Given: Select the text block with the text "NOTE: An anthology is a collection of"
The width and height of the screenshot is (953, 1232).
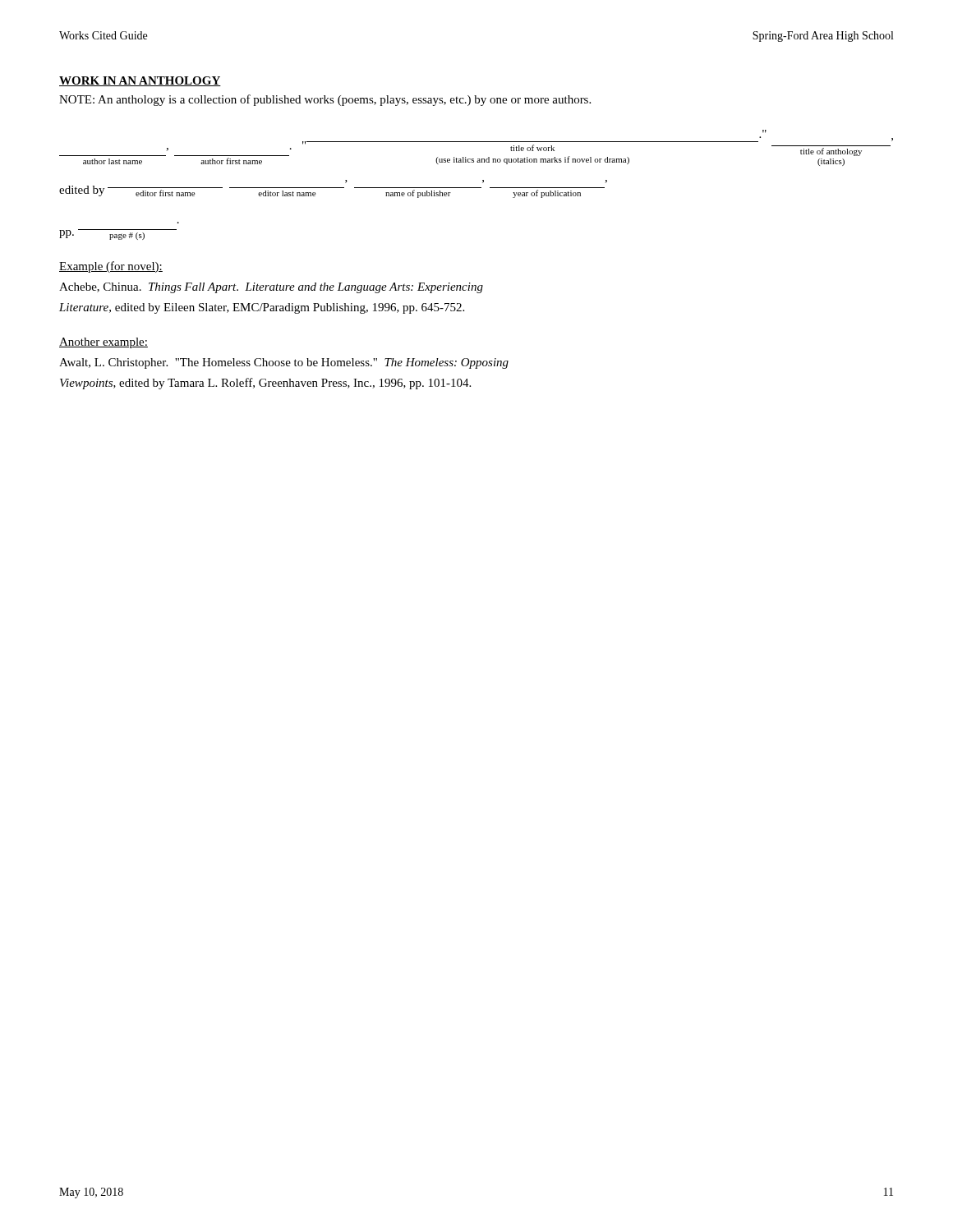Looking at the screenshot, I should (x=325, y=99).
